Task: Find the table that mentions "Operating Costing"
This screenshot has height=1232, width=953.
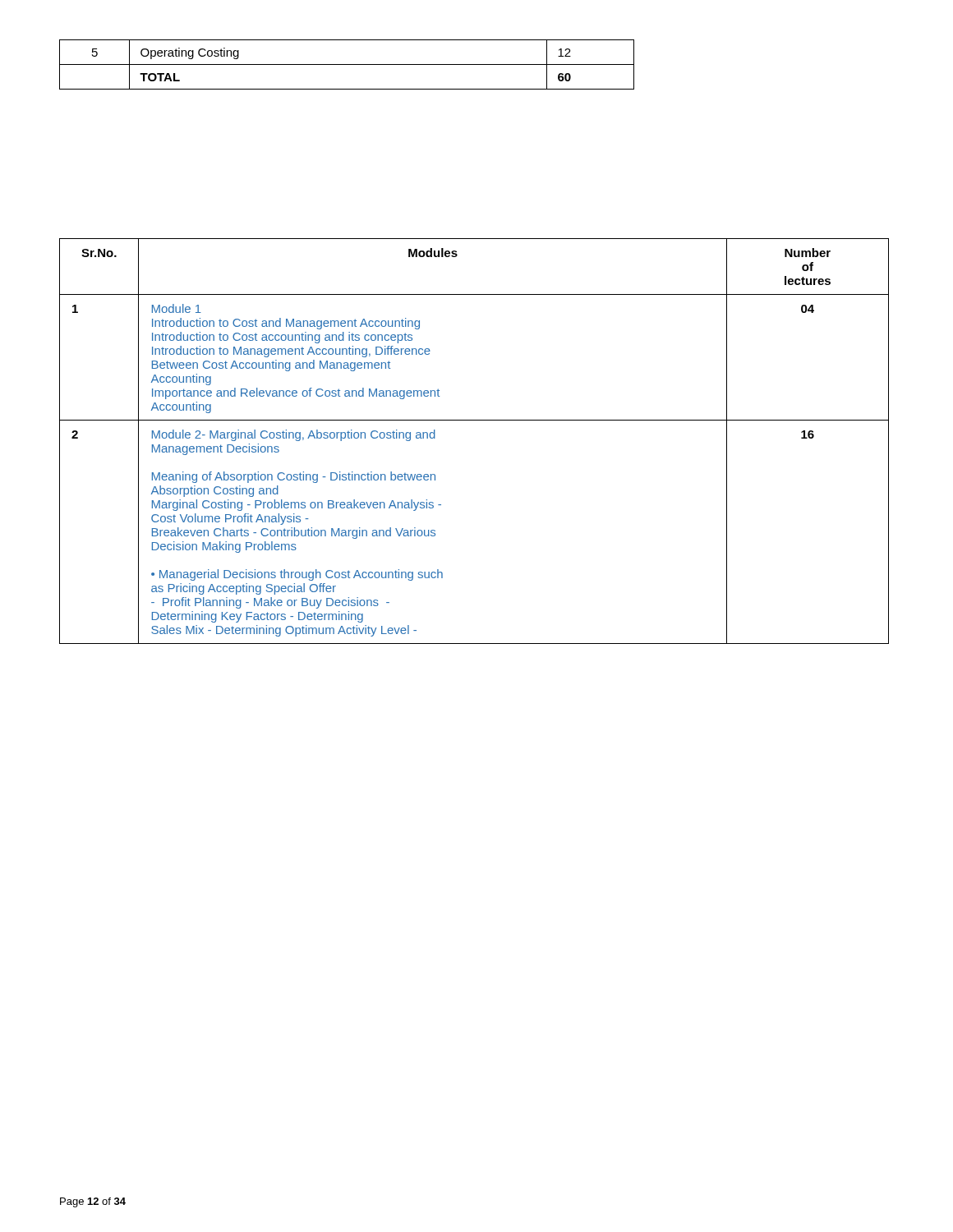Action: point(347,64)
